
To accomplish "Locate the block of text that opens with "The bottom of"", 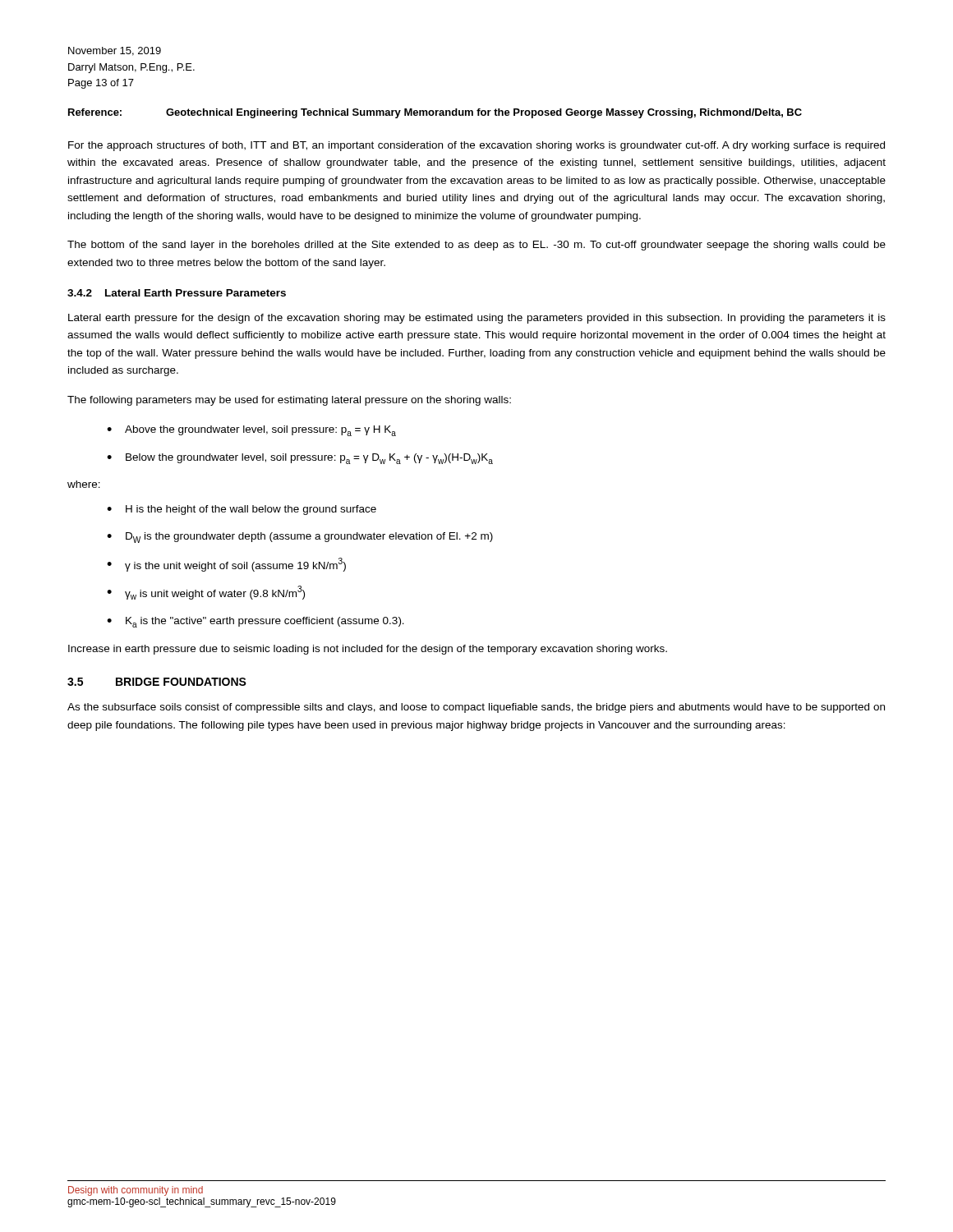I will (x=476, y=254).
